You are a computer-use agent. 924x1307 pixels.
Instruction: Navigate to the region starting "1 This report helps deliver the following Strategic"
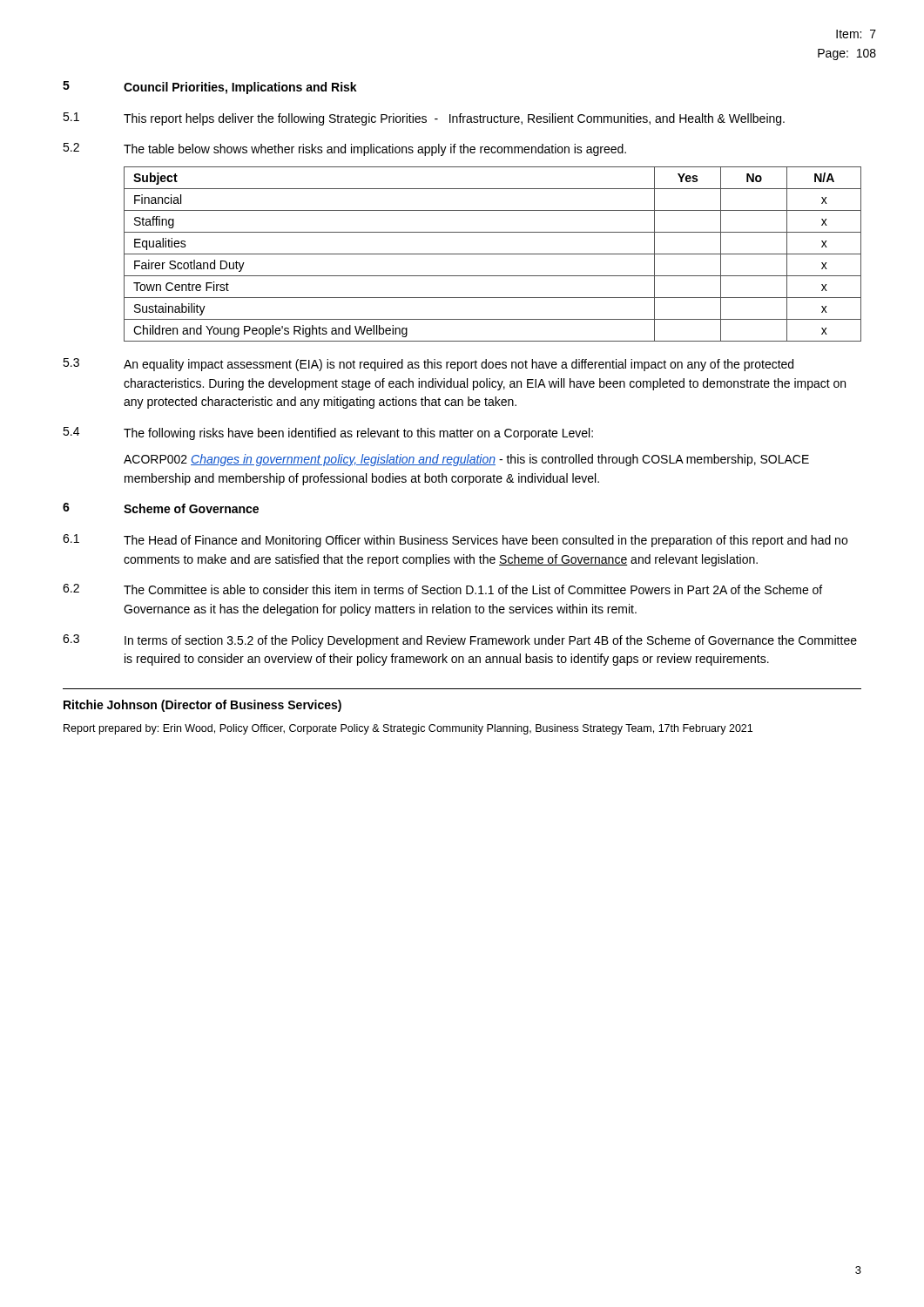pos(462,119)
